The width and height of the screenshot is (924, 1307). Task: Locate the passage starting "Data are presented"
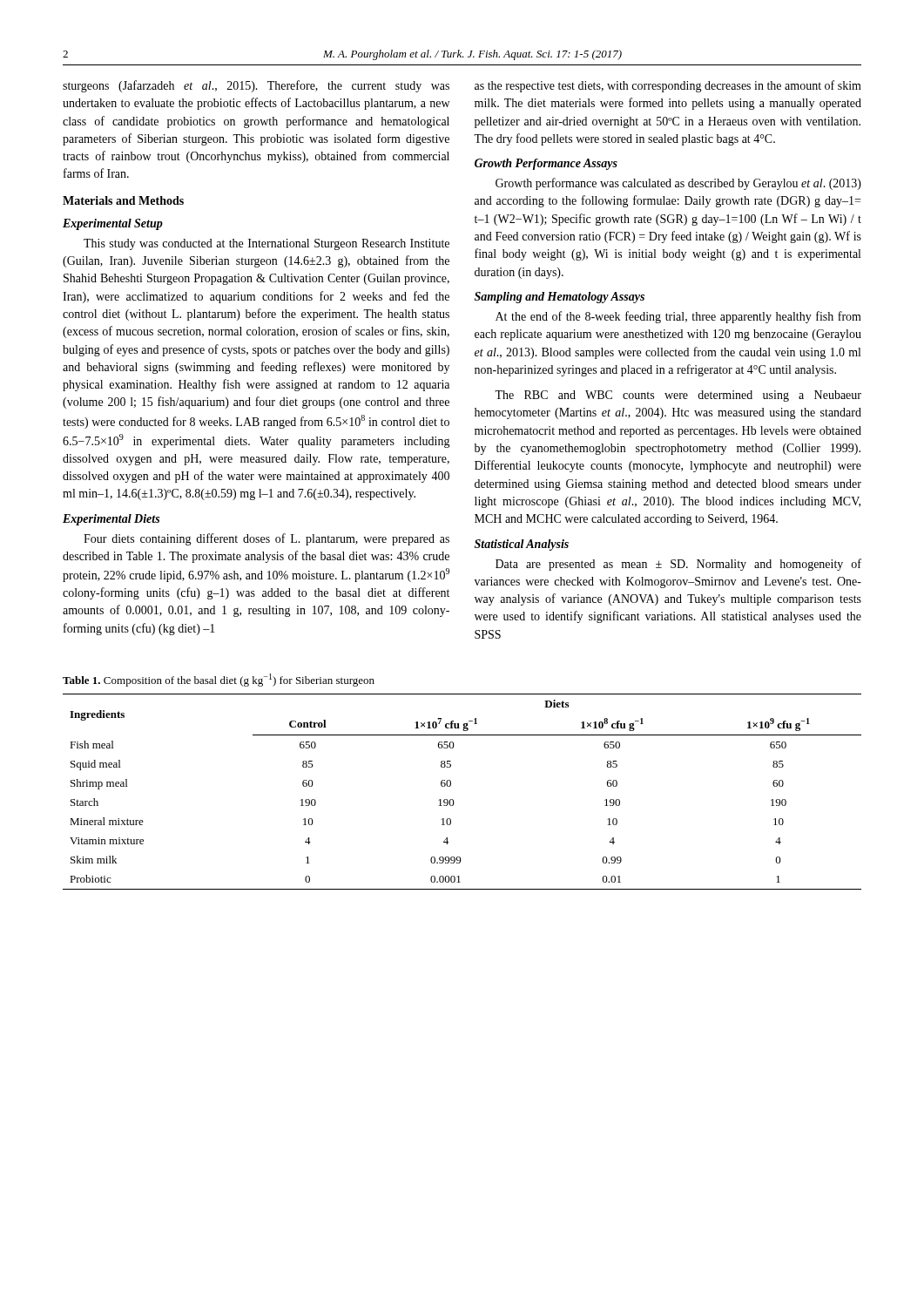(668, 600)
